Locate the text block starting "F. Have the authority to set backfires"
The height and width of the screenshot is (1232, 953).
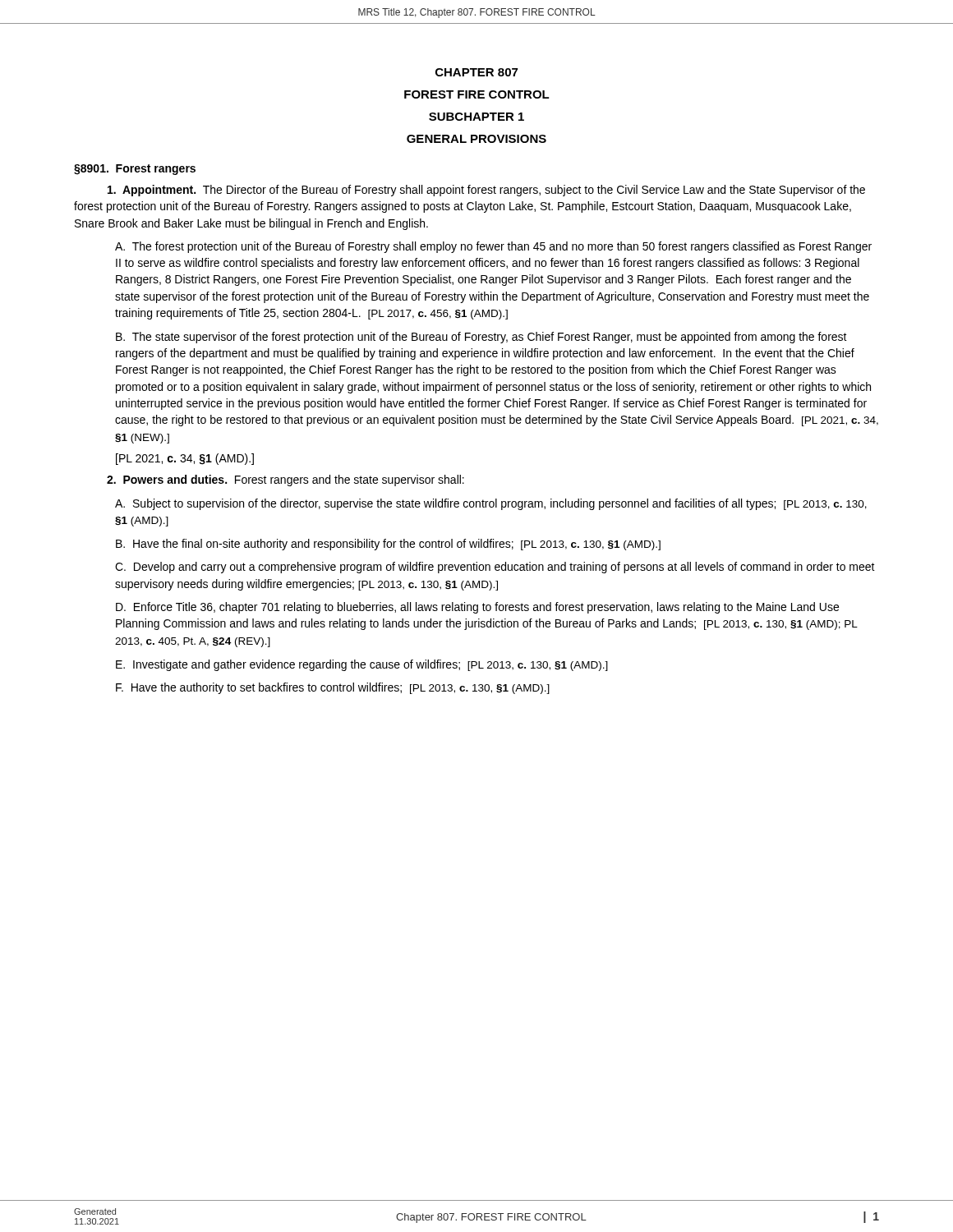click(x=332, y=688)
